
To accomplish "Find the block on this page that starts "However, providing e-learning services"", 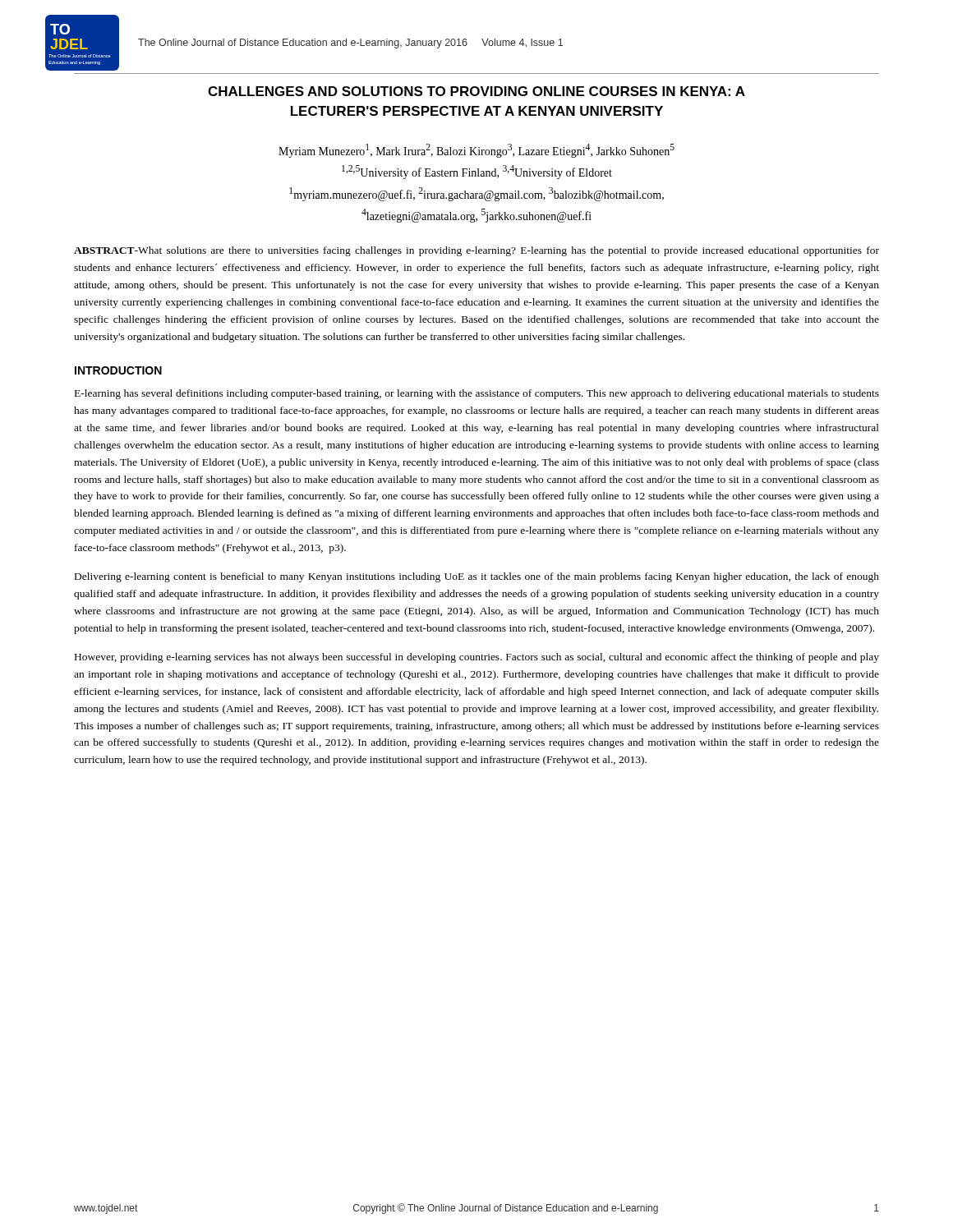I will tap(476, 709).
